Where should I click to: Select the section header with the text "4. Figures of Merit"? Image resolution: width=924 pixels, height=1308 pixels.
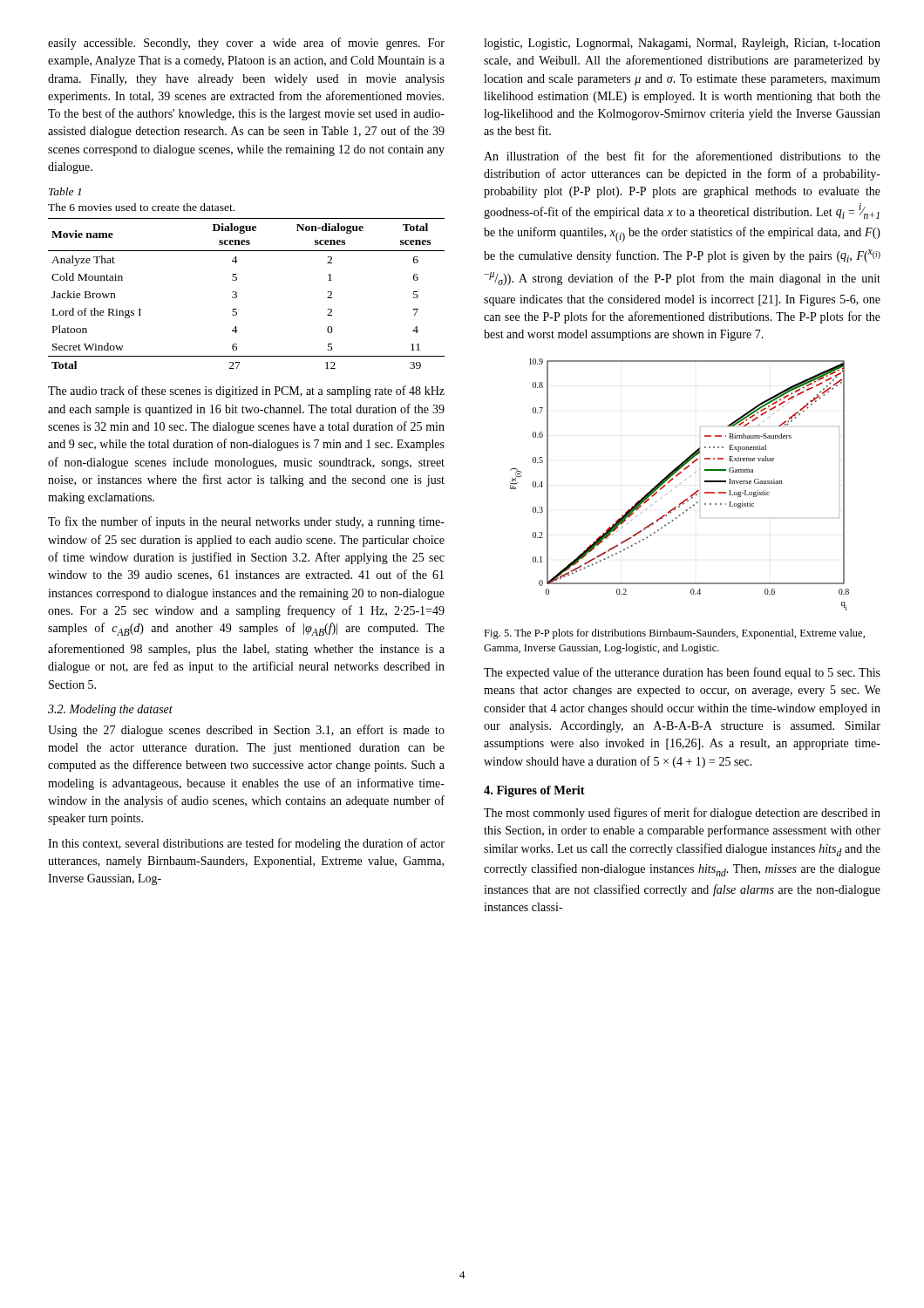tap(534, 790)
